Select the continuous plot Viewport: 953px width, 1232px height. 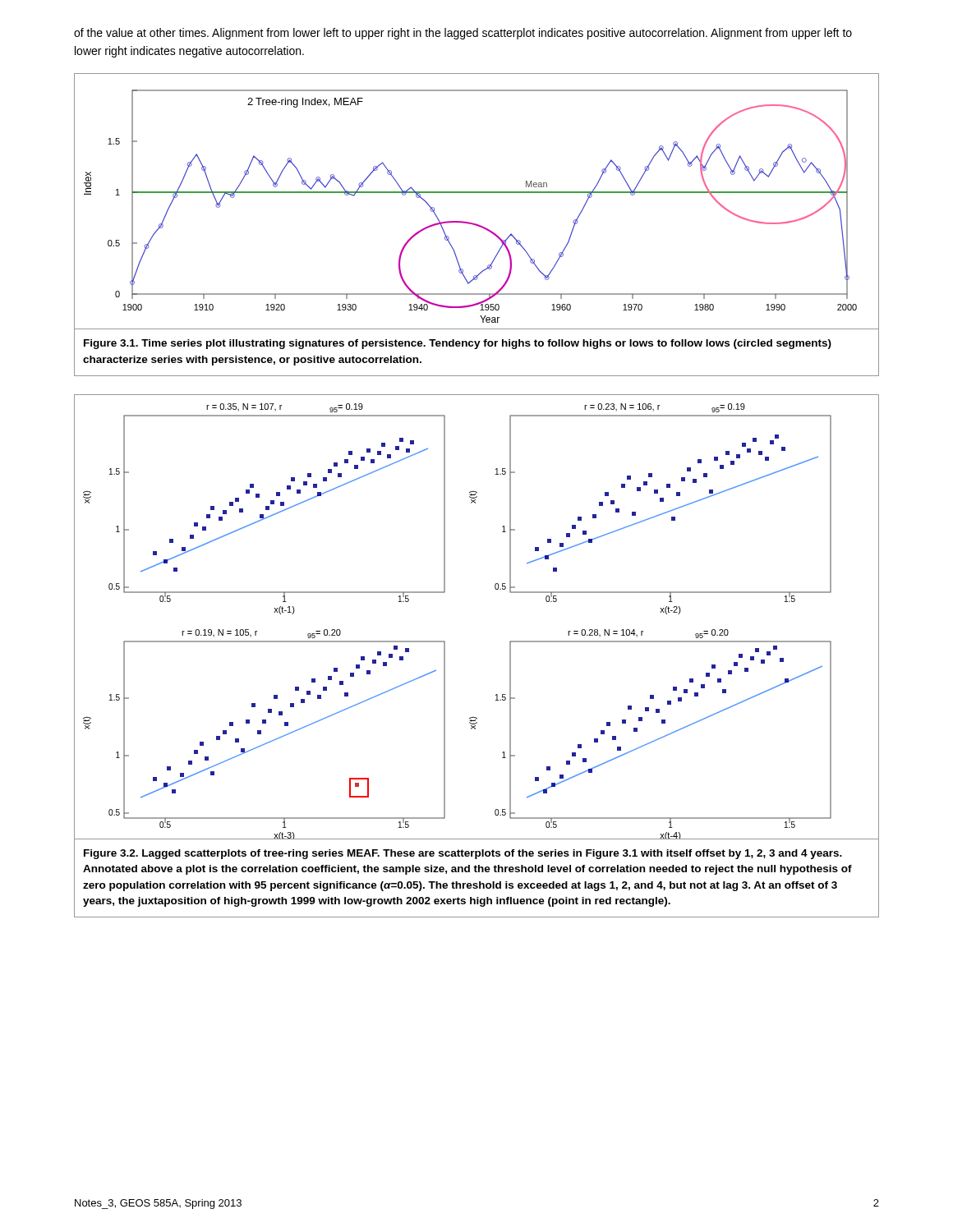(x=476, y=202)
